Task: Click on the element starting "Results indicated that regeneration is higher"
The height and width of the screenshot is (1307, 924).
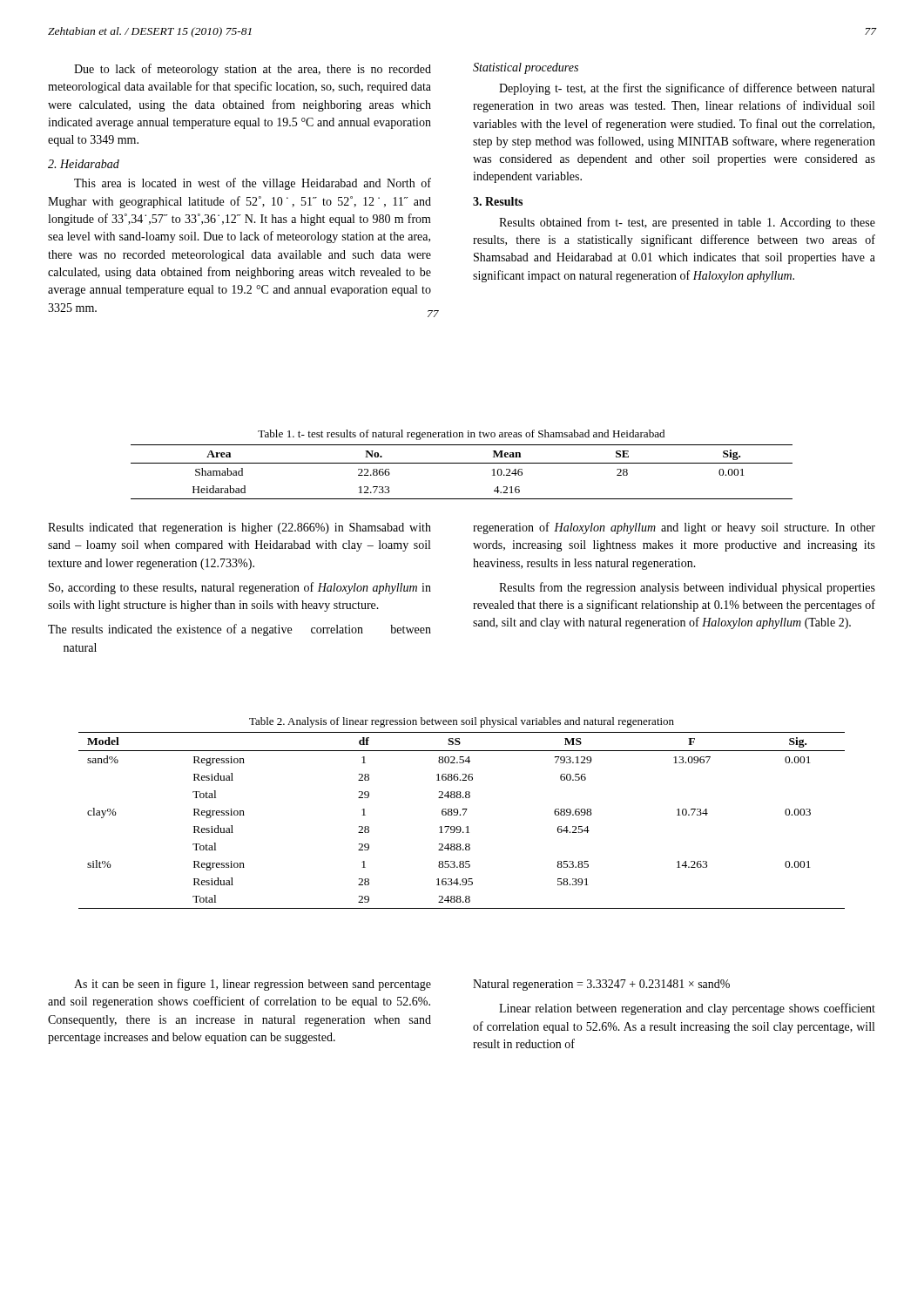Action: [x=239, y=546]
